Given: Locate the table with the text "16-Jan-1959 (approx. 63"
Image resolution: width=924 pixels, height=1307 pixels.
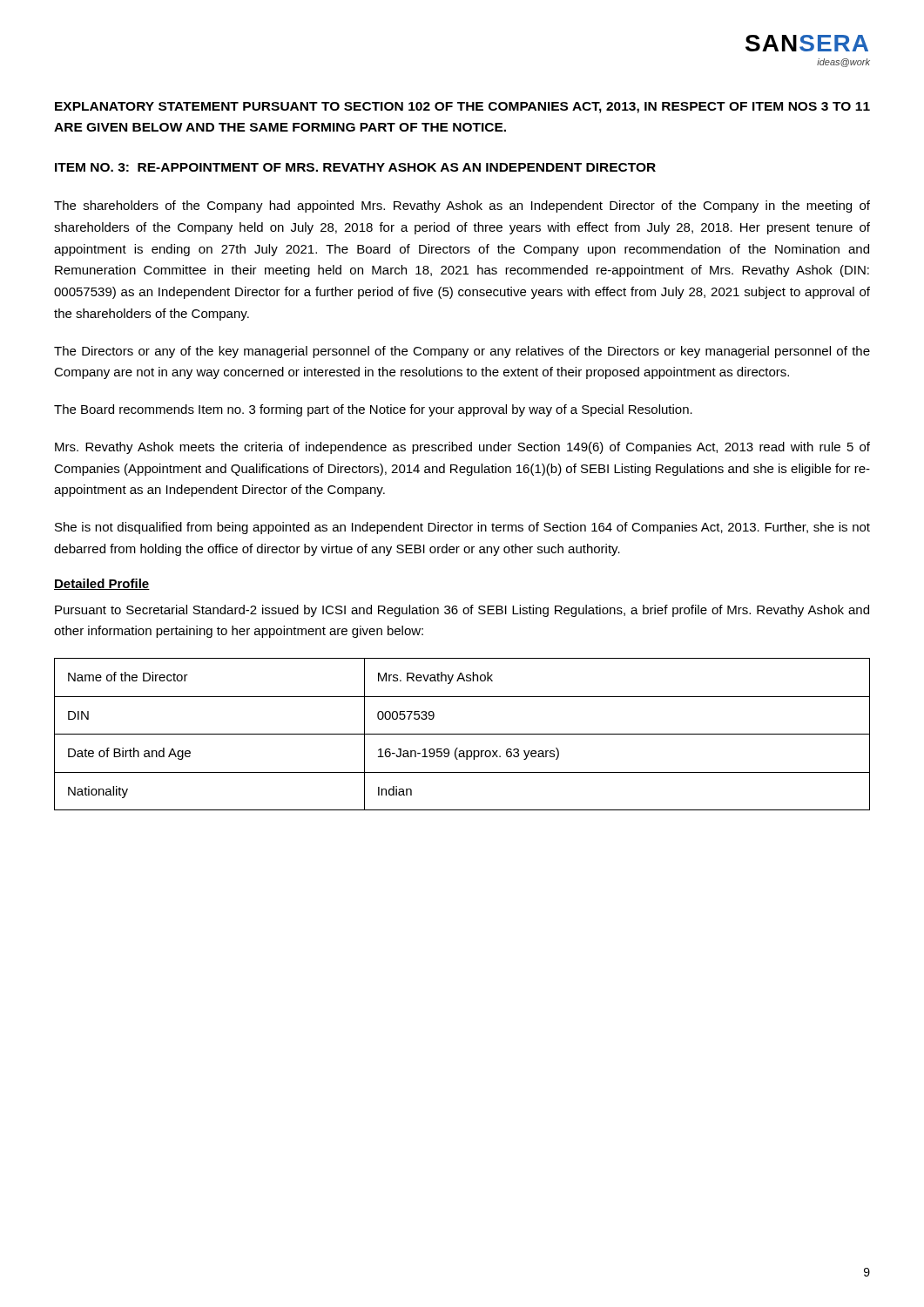Looking at the screenshot, I should tap(462, 734).
